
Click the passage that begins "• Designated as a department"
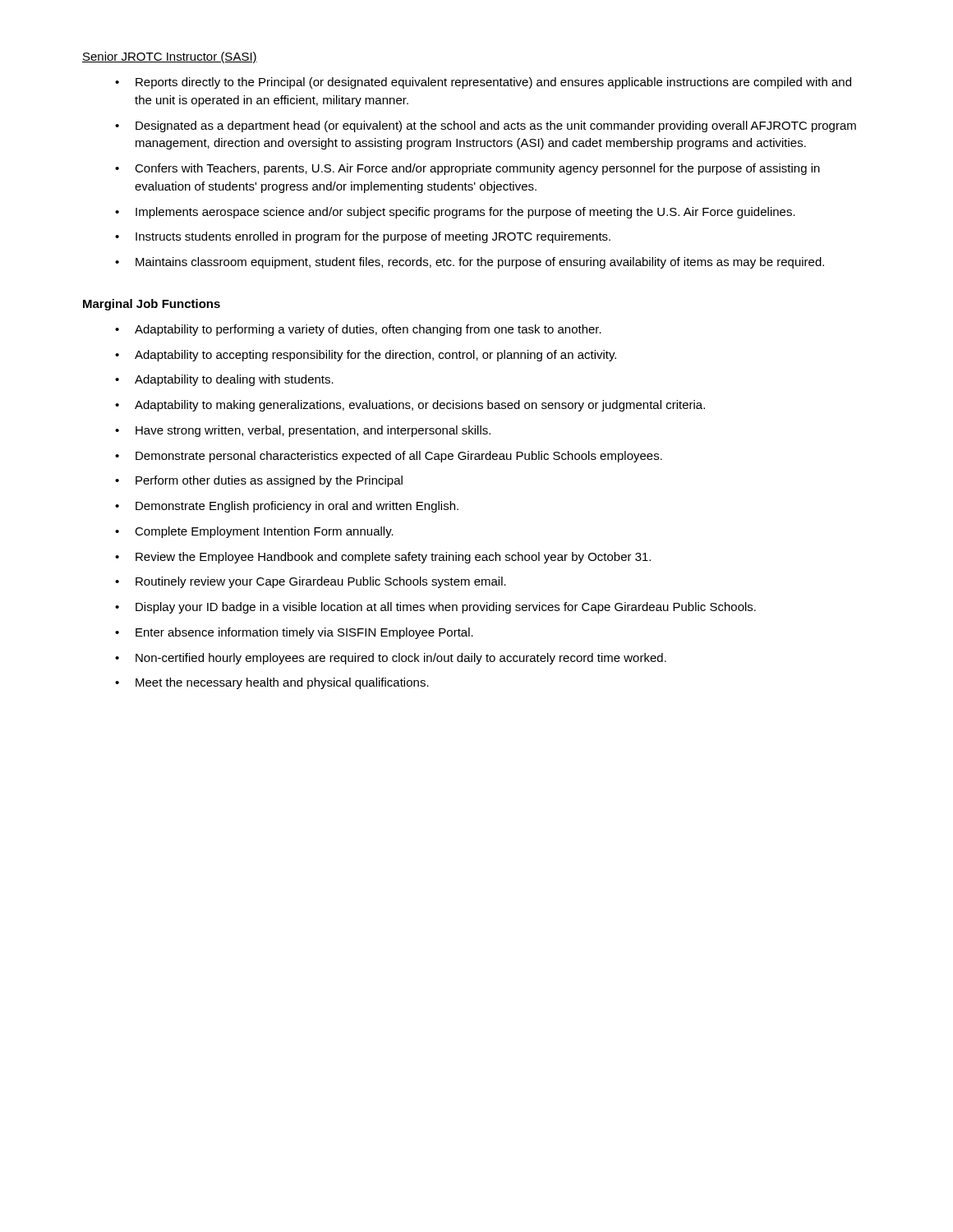493,134
